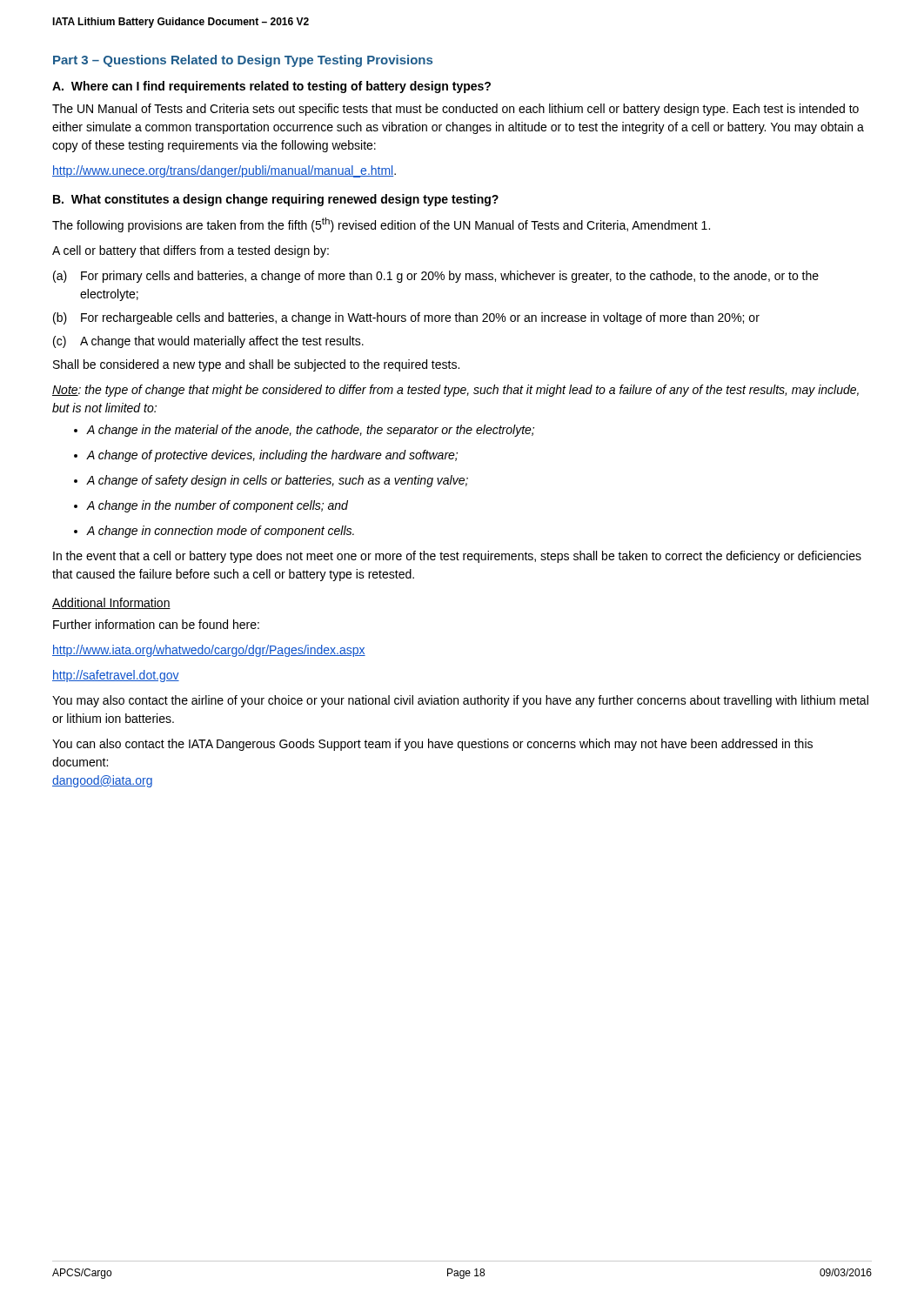Click the section header that begins "B. What constitutes a design change requiring renewed"
The width and height of the screenshot is (924, 1305).
tap(462, 199)
